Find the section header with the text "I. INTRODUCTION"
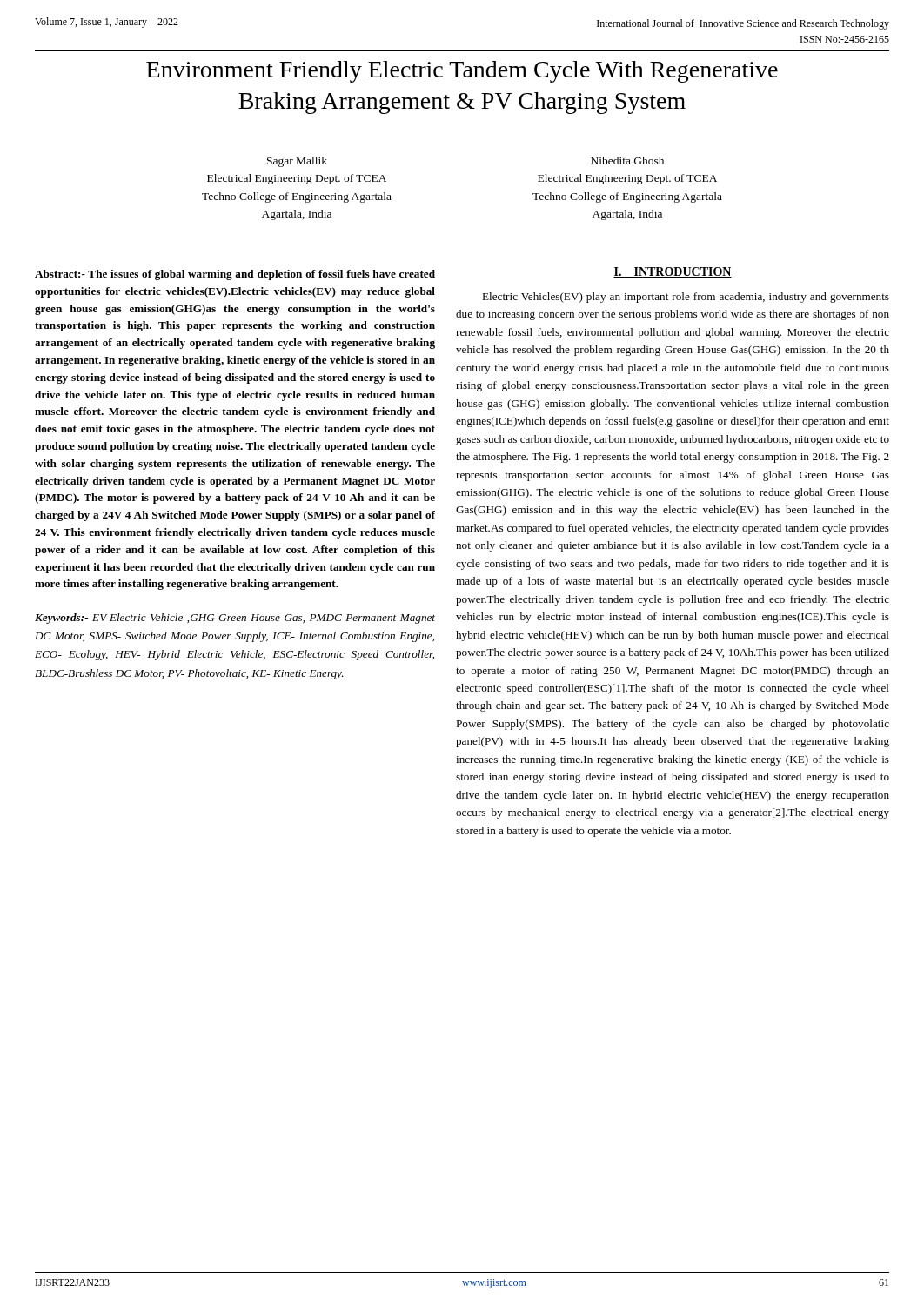924x1305 pixels. click(673, 272)
